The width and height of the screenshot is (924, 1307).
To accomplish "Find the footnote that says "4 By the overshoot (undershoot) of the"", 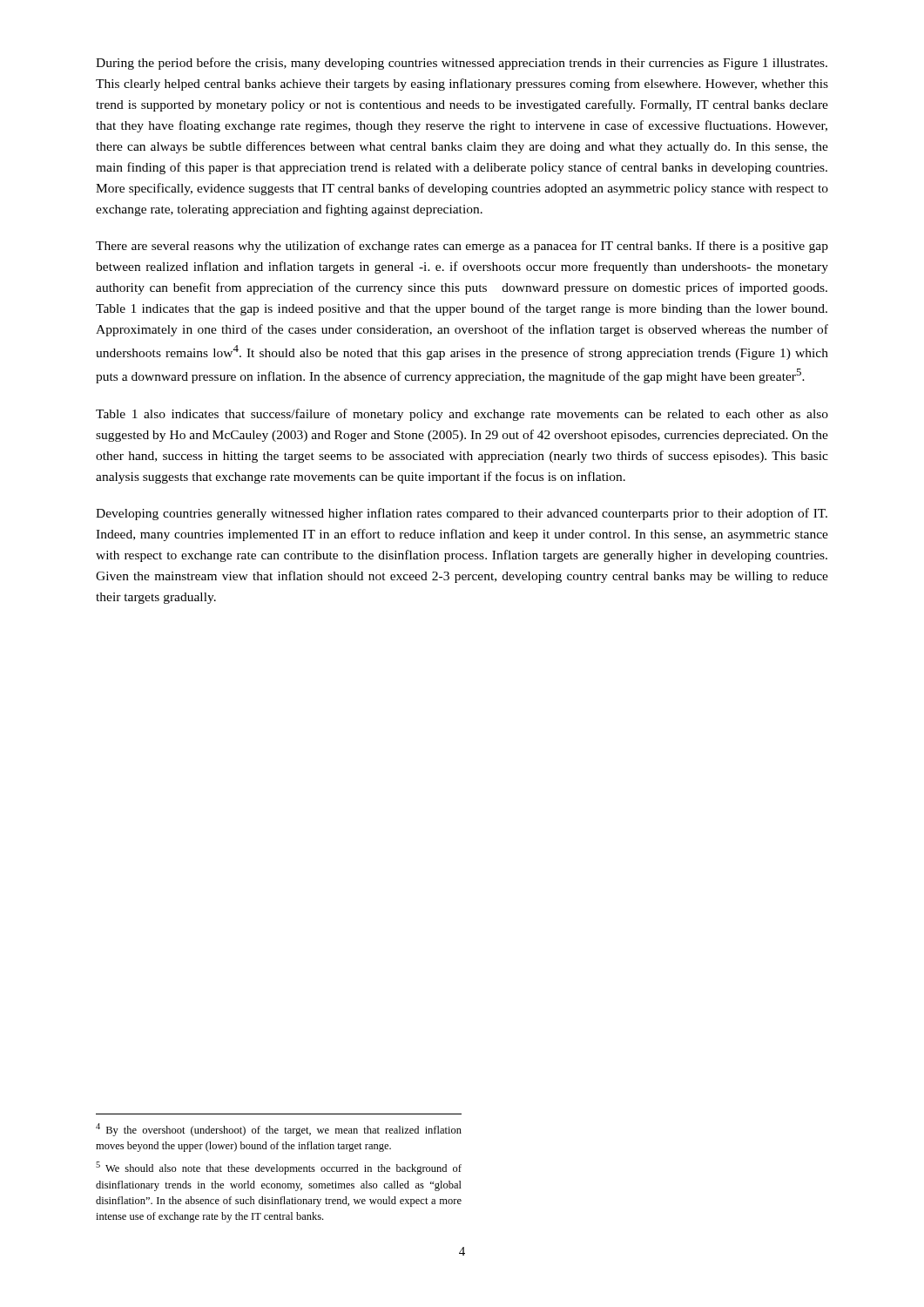I will 279,1137.
